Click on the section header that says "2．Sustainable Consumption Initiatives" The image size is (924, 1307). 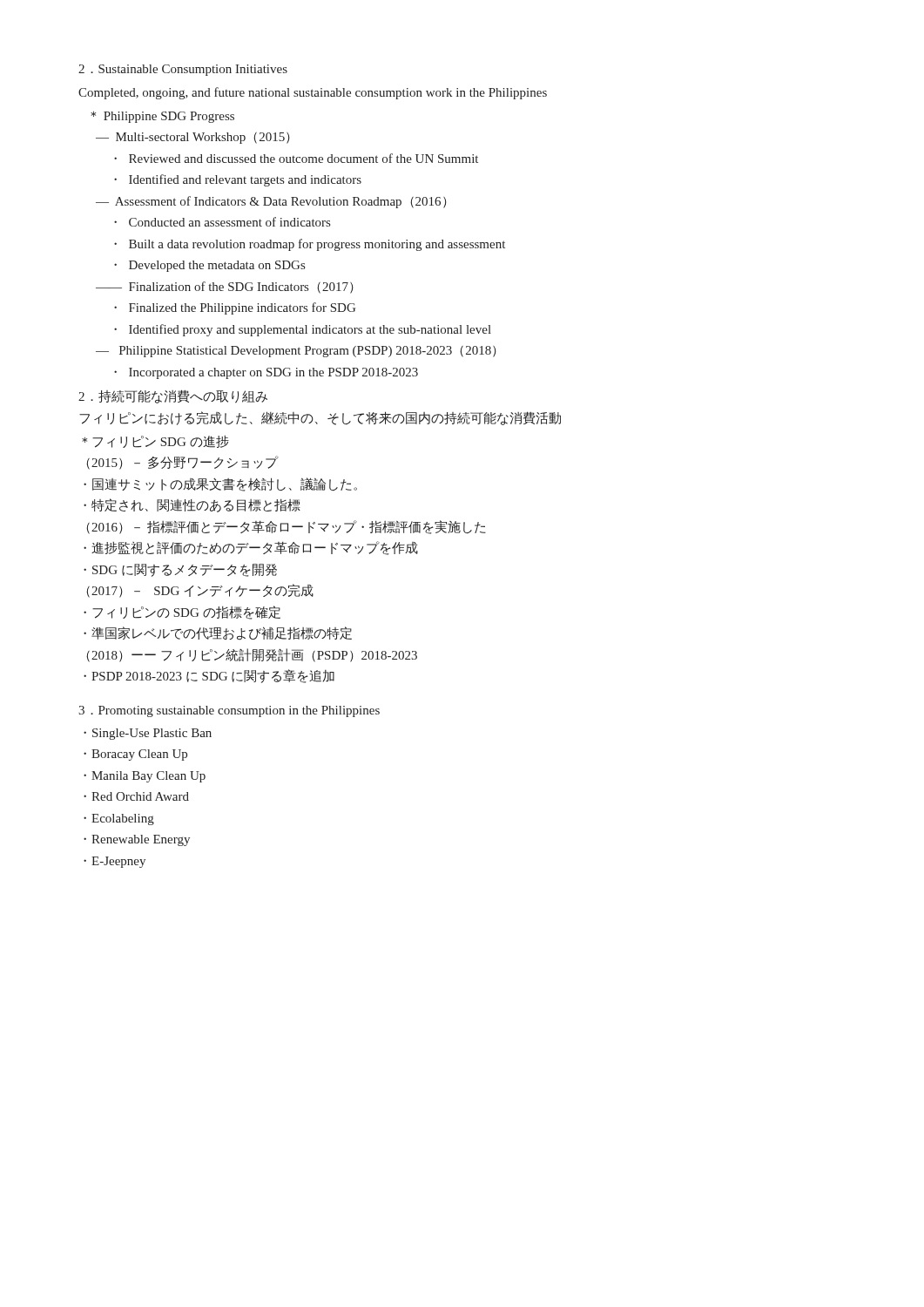[x=183, y=69]
